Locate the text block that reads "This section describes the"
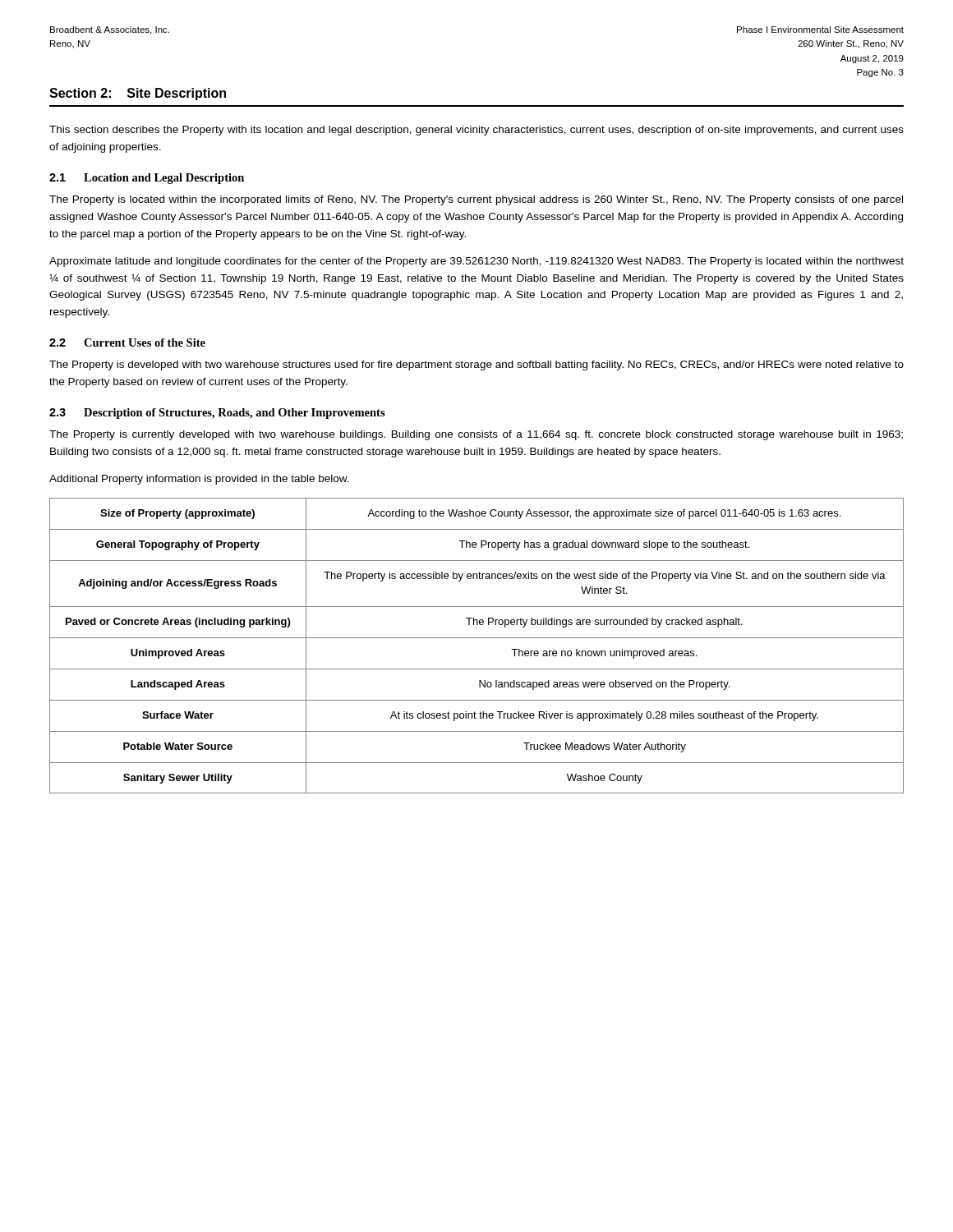953x1232 pixels. pos(476,139)
